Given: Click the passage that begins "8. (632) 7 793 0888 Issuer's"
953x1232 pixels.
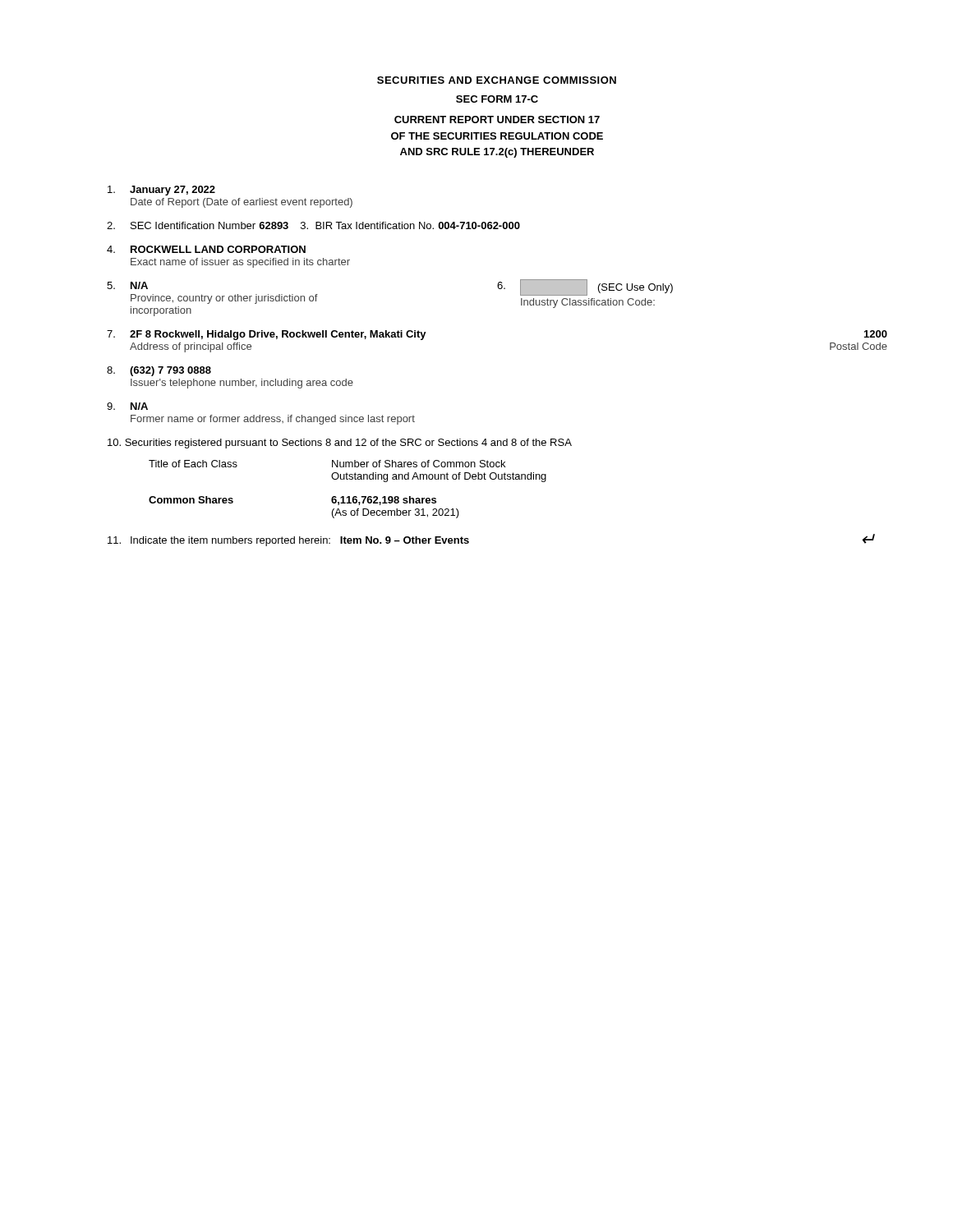Looking at the screenshot, I should click(159, 371).
